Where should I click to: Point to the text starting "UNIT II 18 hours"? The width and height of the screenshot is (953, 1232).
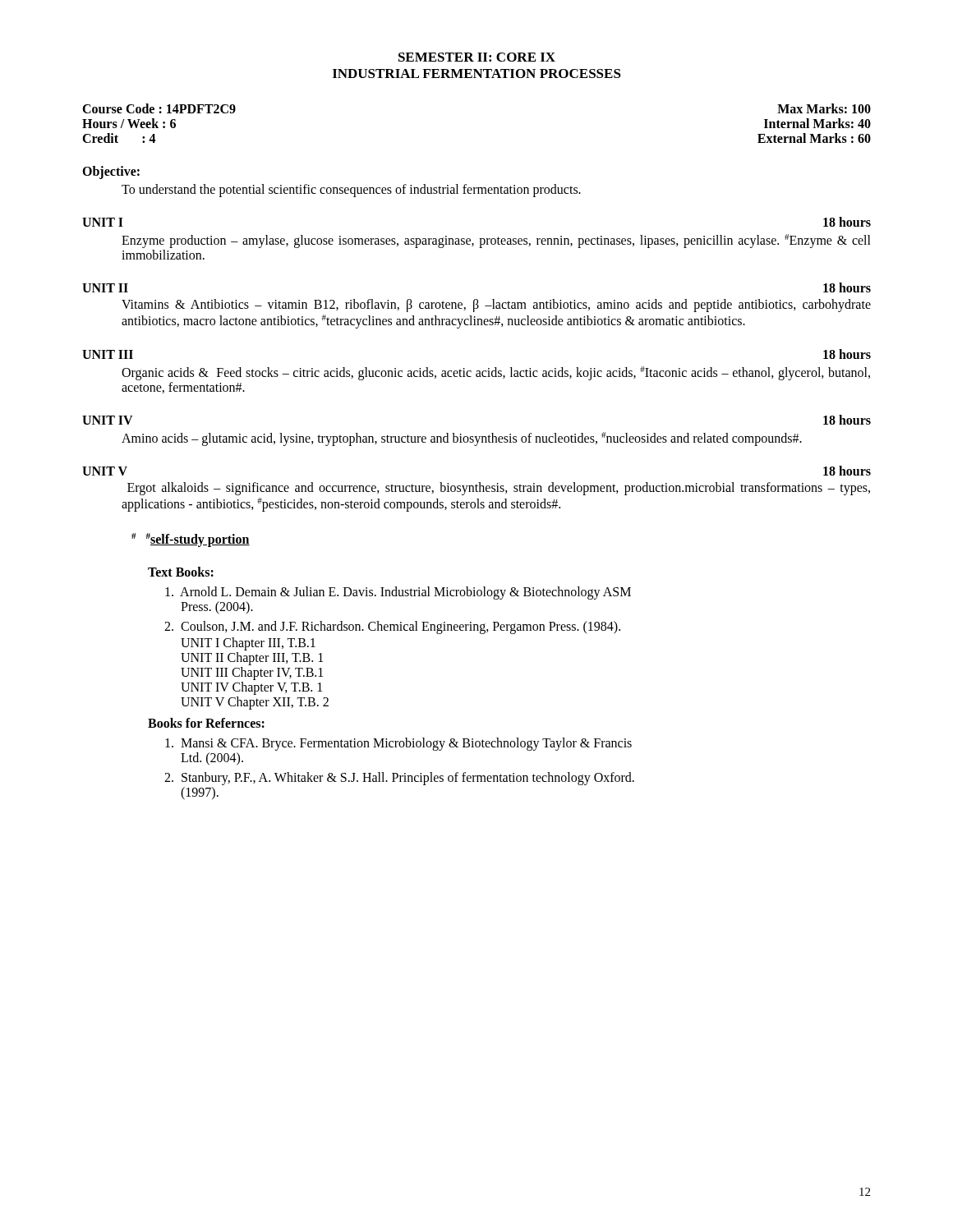(x=476, y=289)
